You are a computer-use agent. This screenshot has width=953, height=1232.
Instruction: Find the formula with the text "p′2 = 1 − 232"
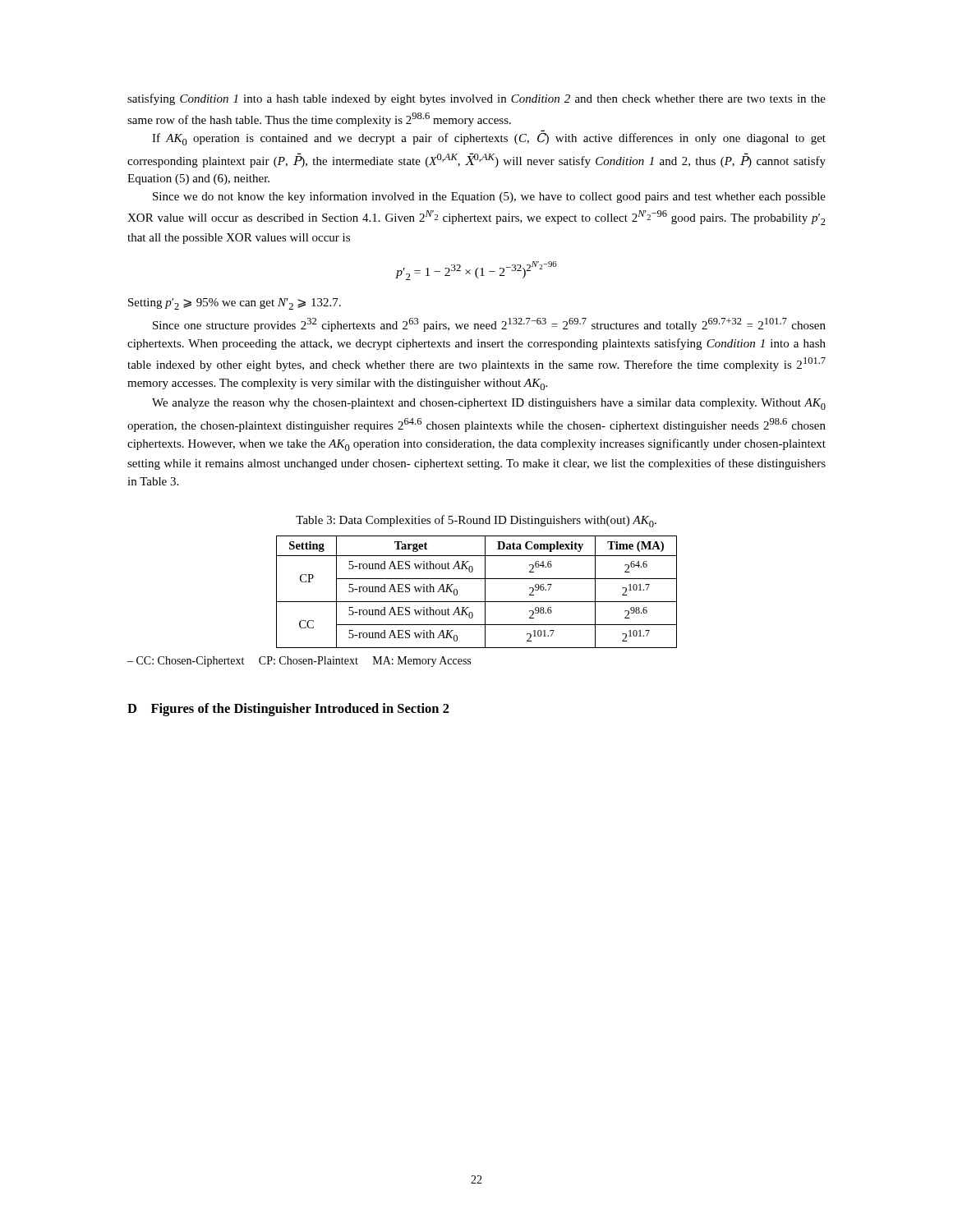[476, 271]
